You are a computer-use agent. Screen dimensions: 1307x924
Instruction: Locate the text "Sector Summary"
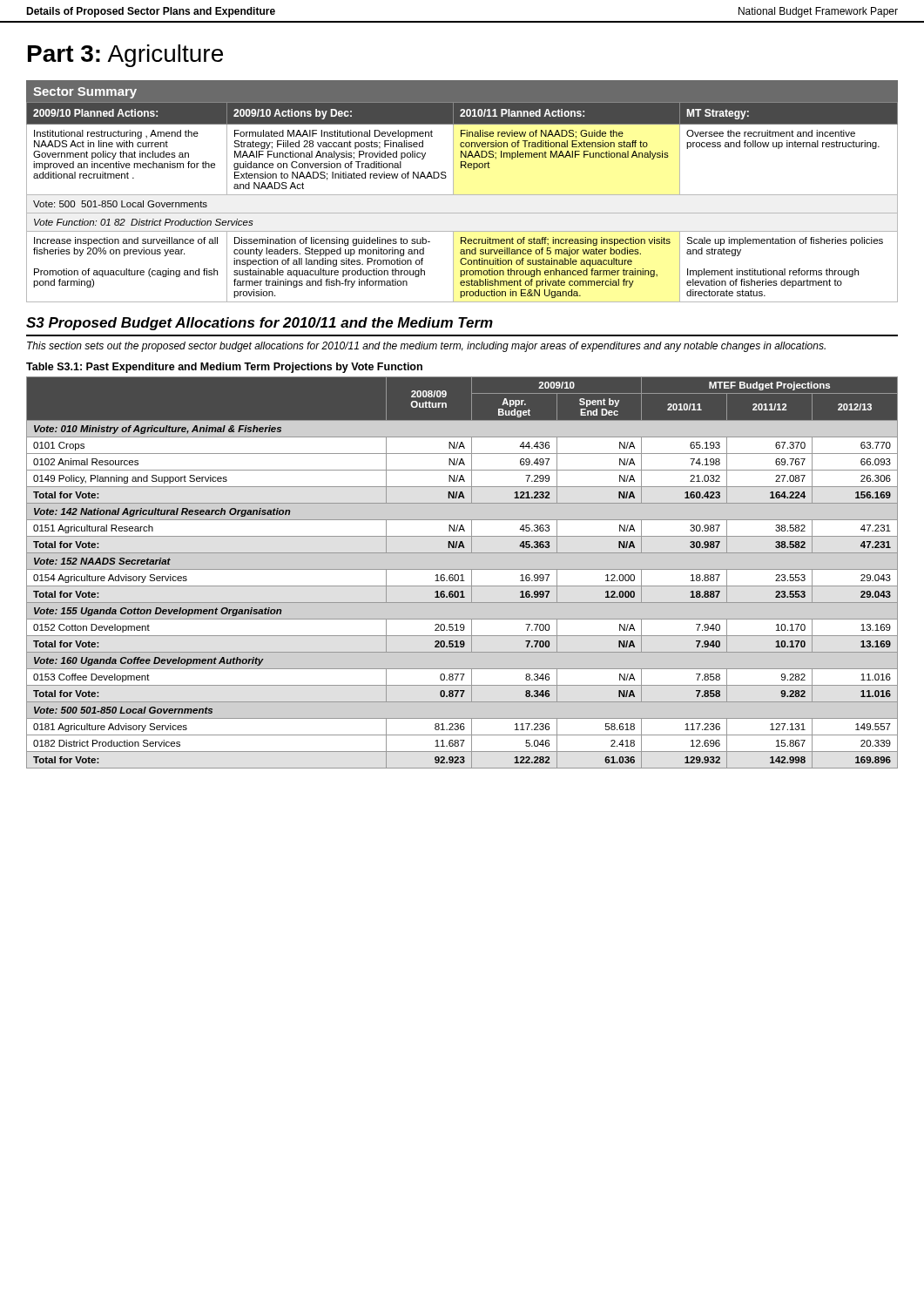(85, 91)
